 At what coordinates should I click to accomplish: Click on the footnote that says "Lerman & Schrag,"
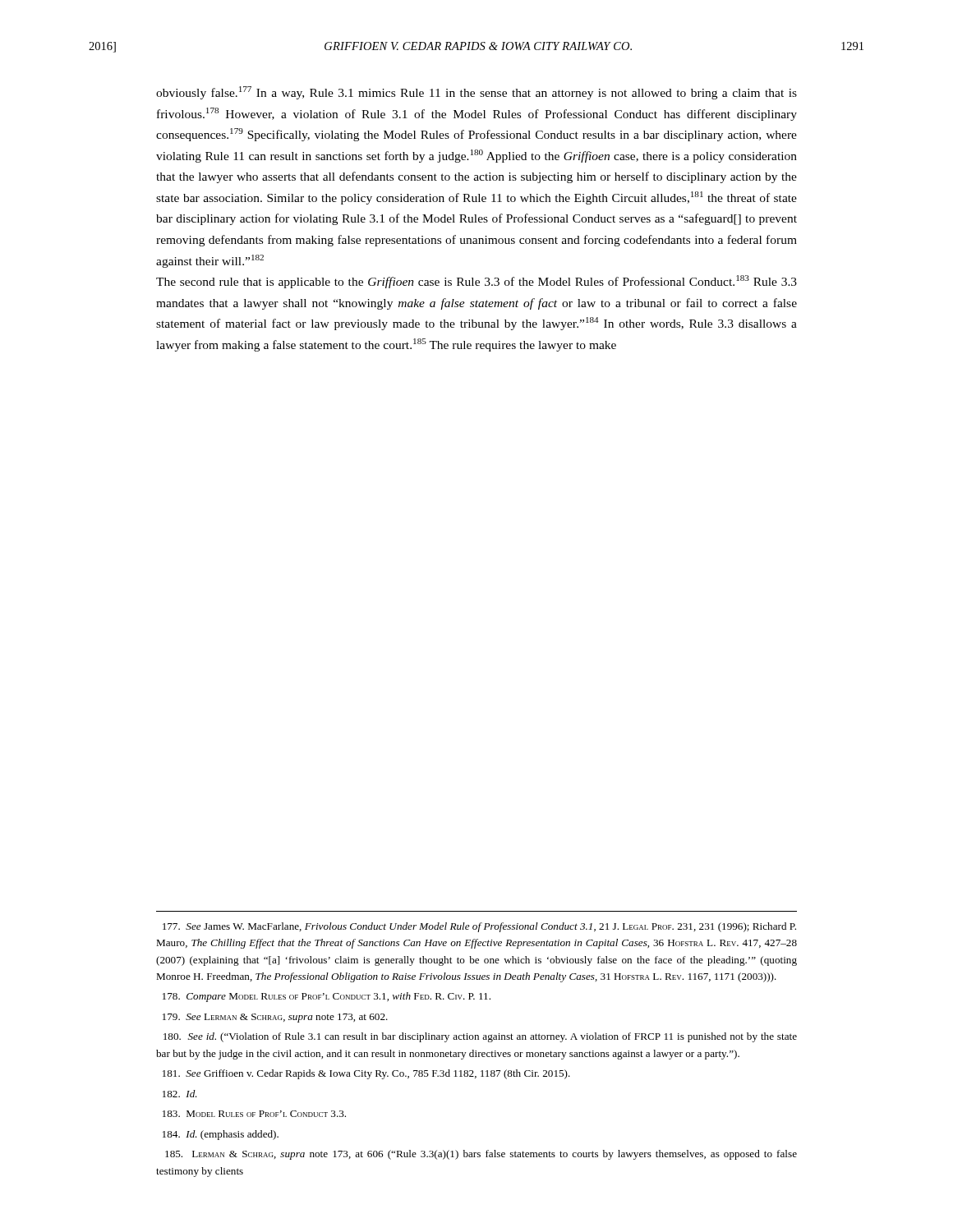tap(476, 1162)
